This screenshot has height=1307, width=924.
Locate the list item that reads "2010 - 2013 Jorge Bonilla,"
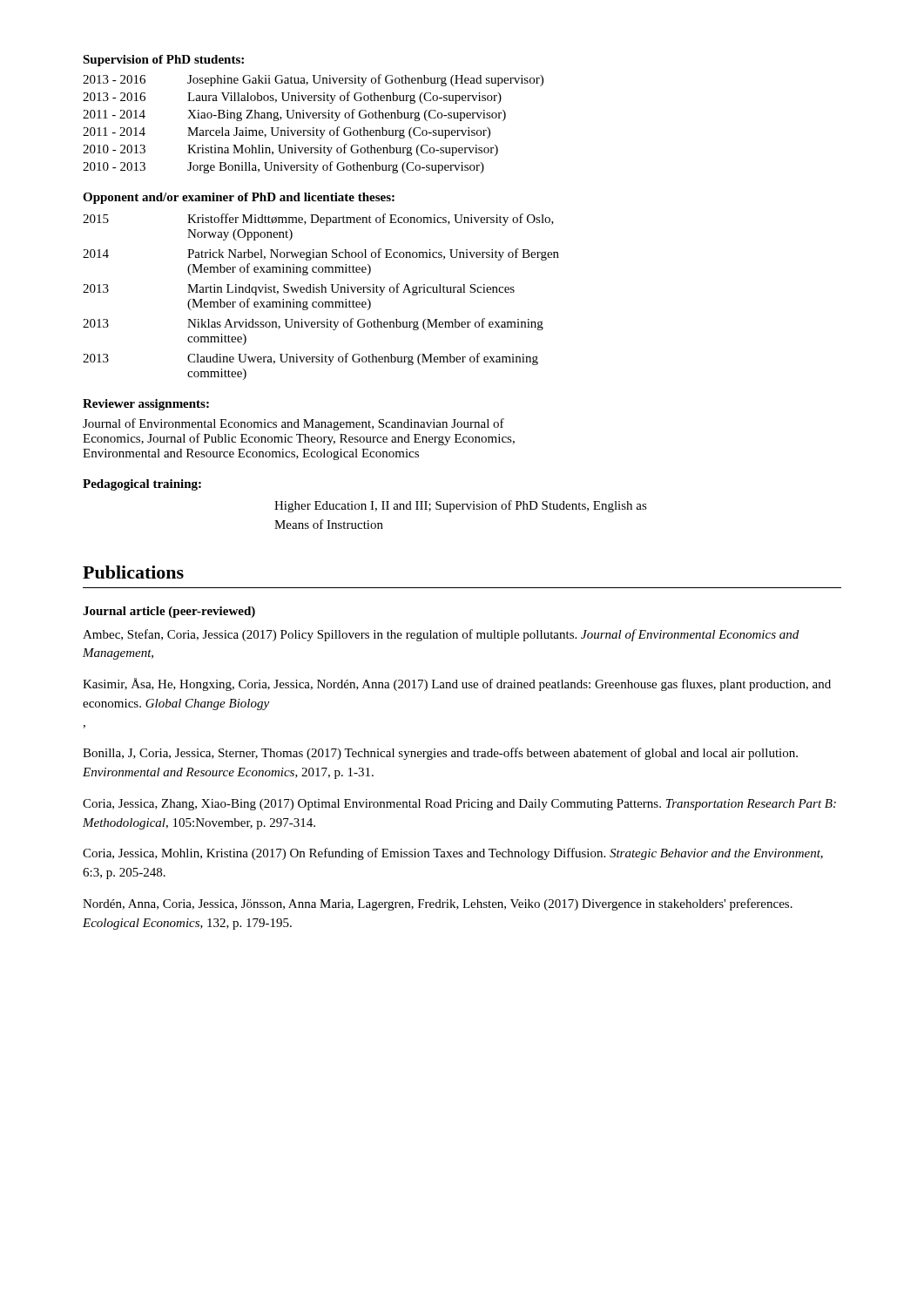(x=462, y=167)
